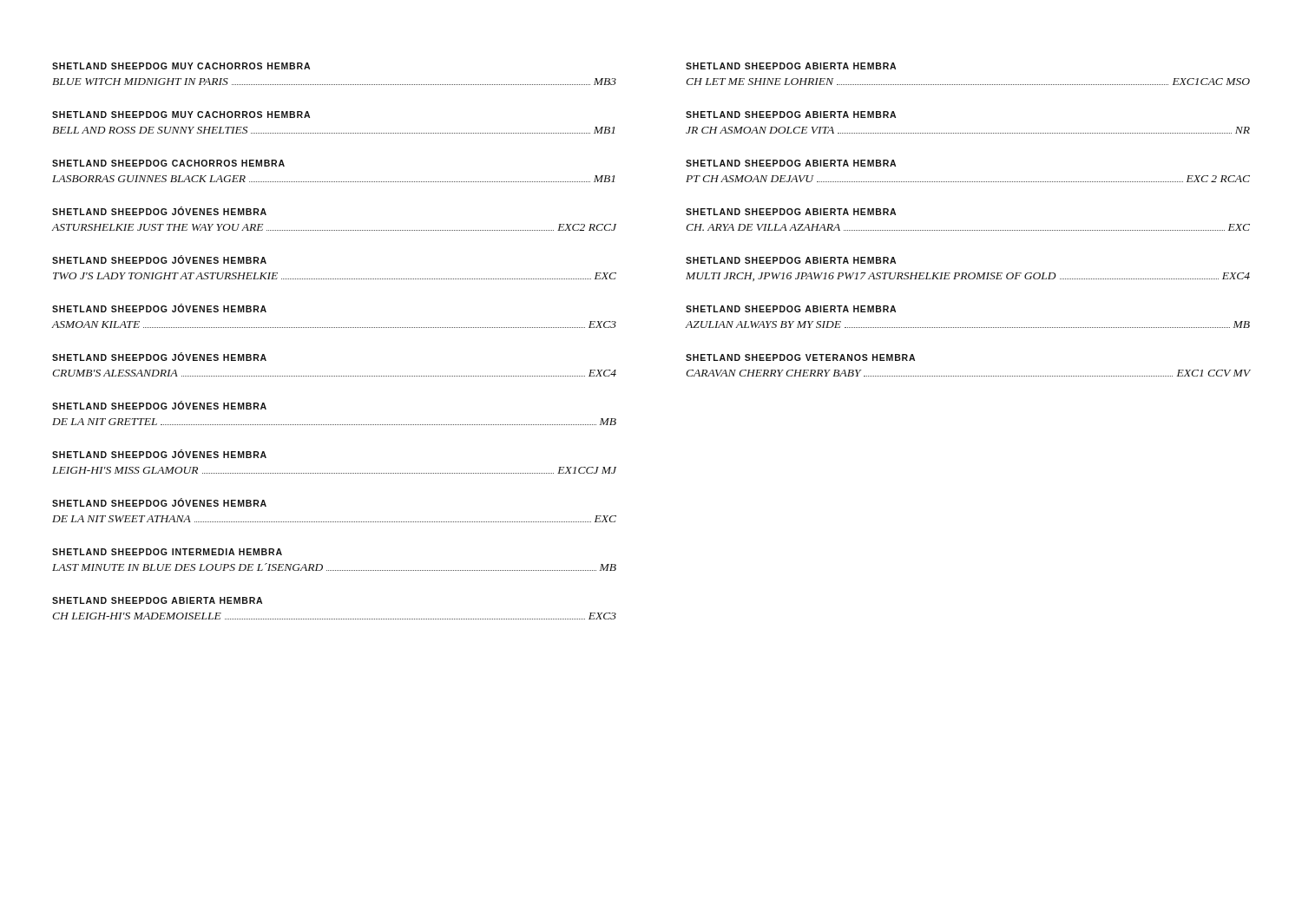1302x924 pixels.
Task: Find the list item that says "PT CH ASMOAN DEJAVU"
Action: (x=968, y=179)
